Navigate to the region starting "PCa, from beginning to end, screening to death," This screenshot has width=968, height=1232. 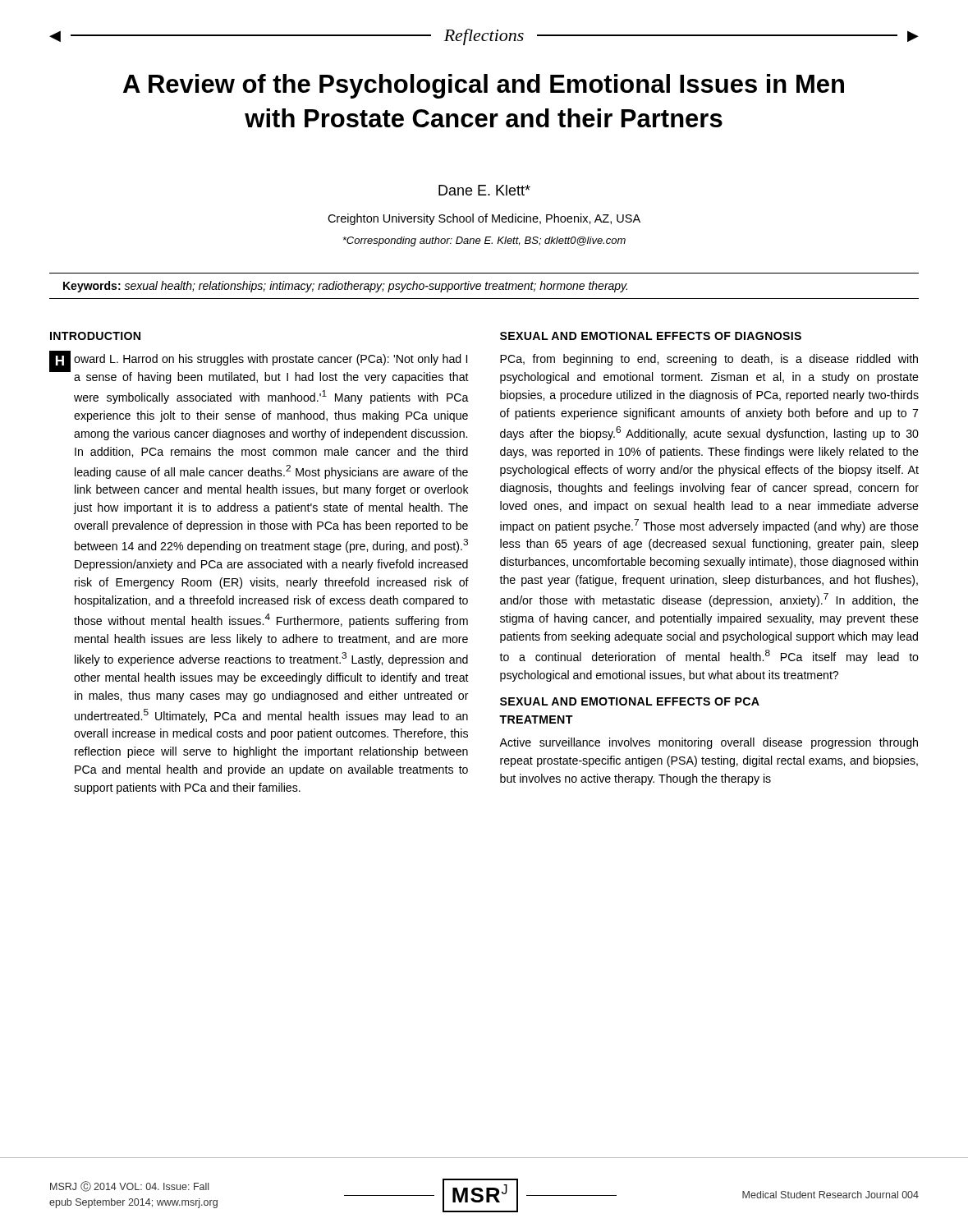(709, 517)
